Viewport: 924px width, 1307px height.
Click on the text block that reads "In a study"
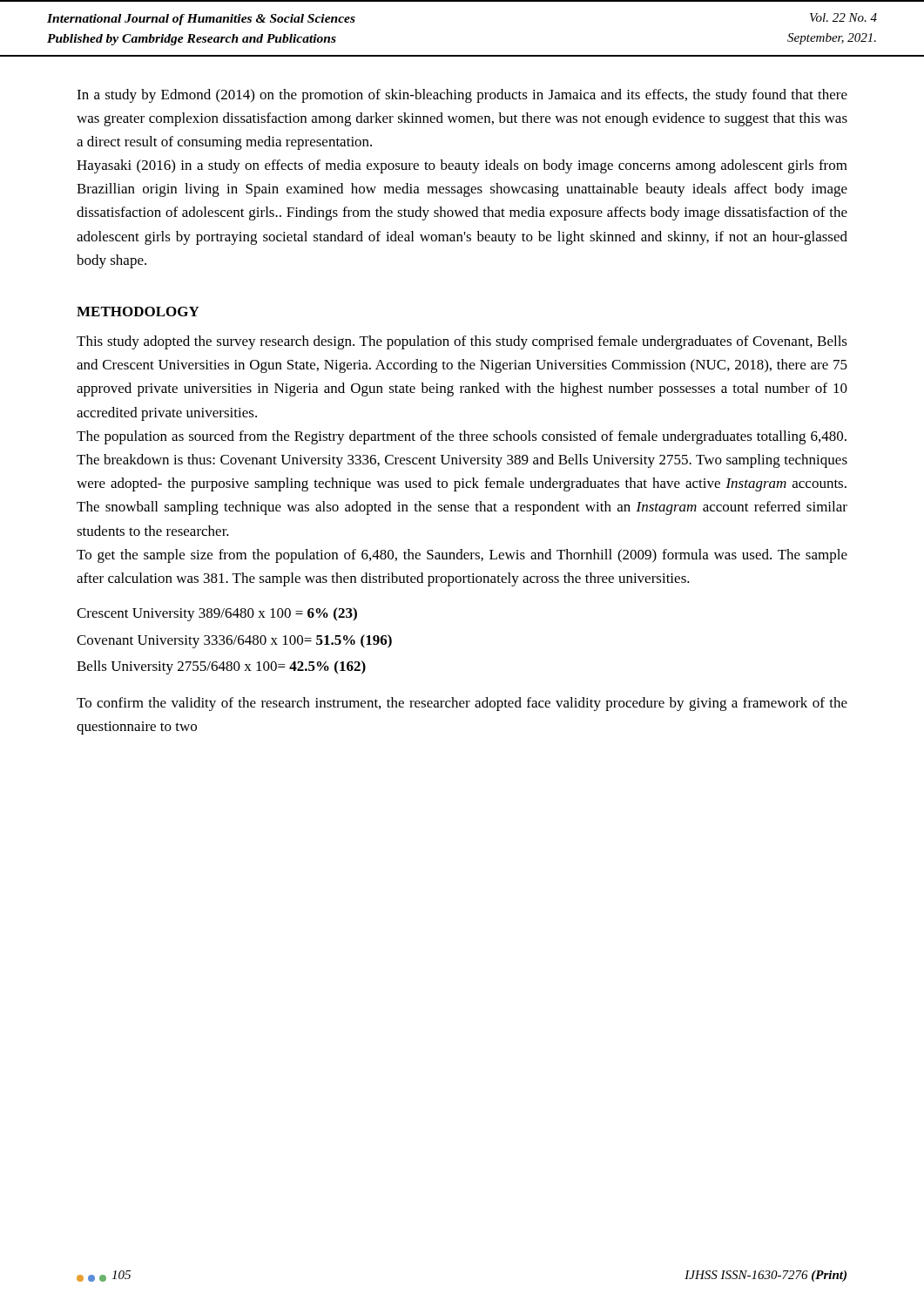[462, 118]
